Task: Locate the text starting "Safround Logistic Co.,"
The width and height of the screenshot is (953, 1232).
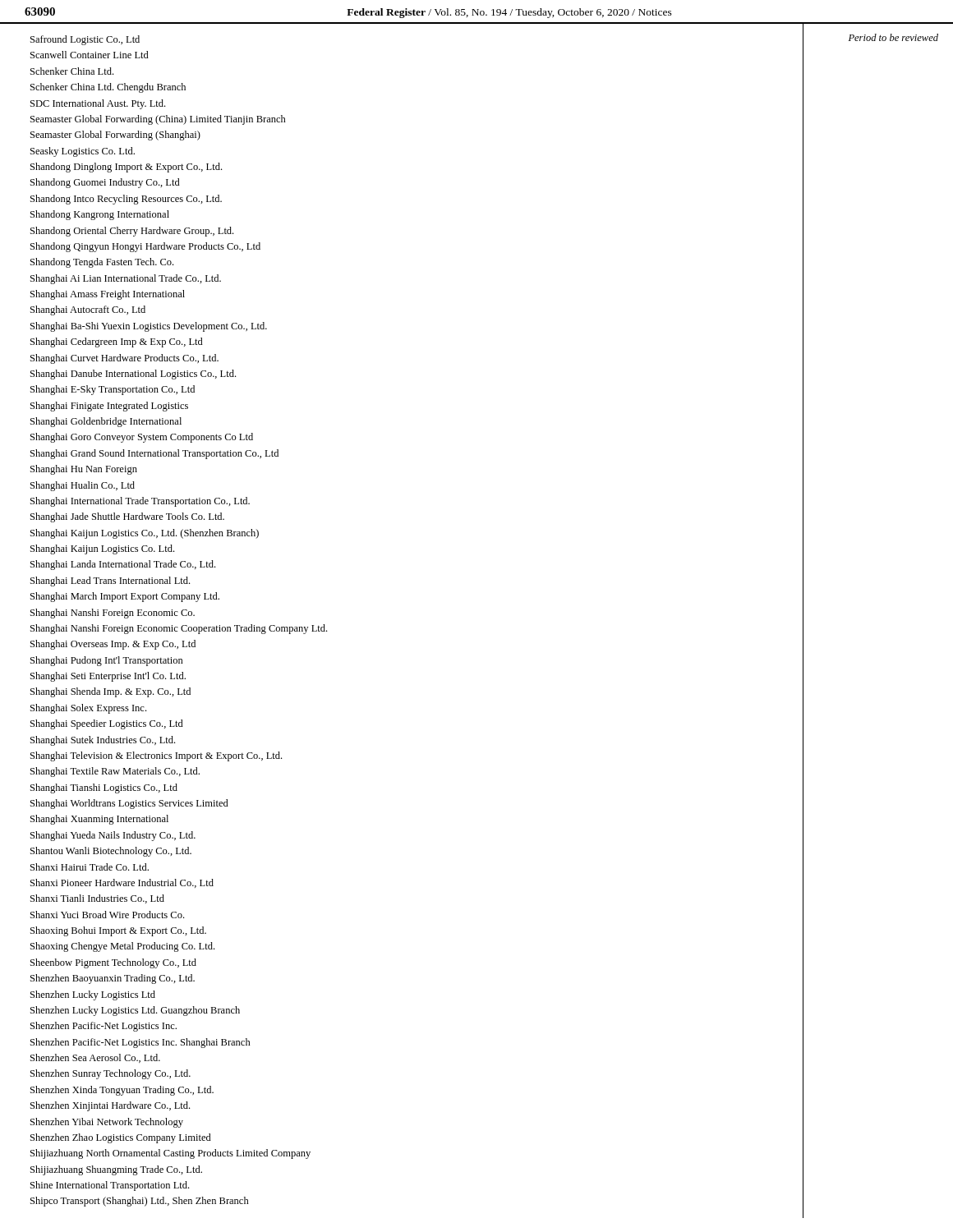Action: [85, 40]
